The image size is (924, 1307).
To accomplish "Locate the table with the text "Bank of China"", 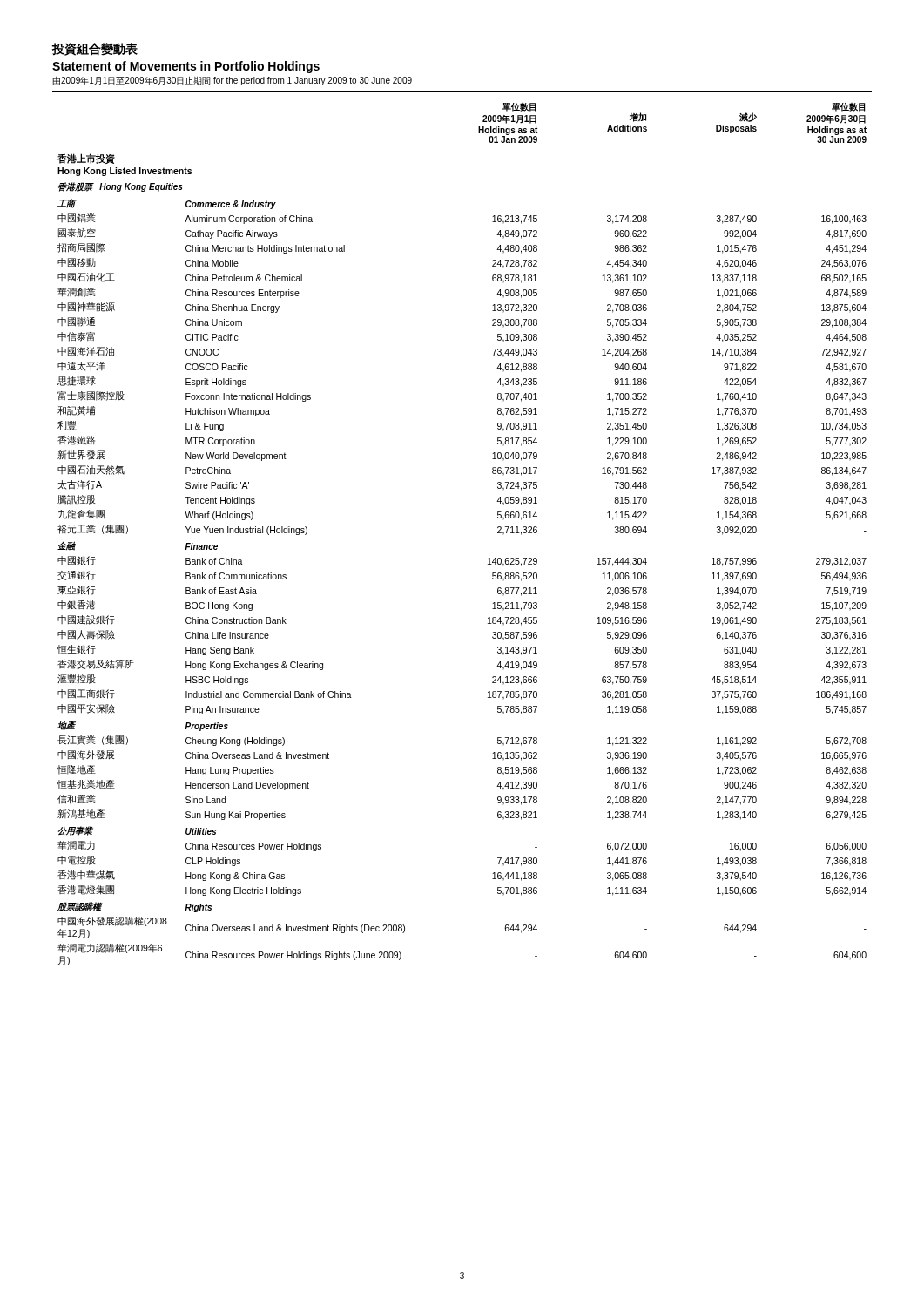I will click(462, 534).
